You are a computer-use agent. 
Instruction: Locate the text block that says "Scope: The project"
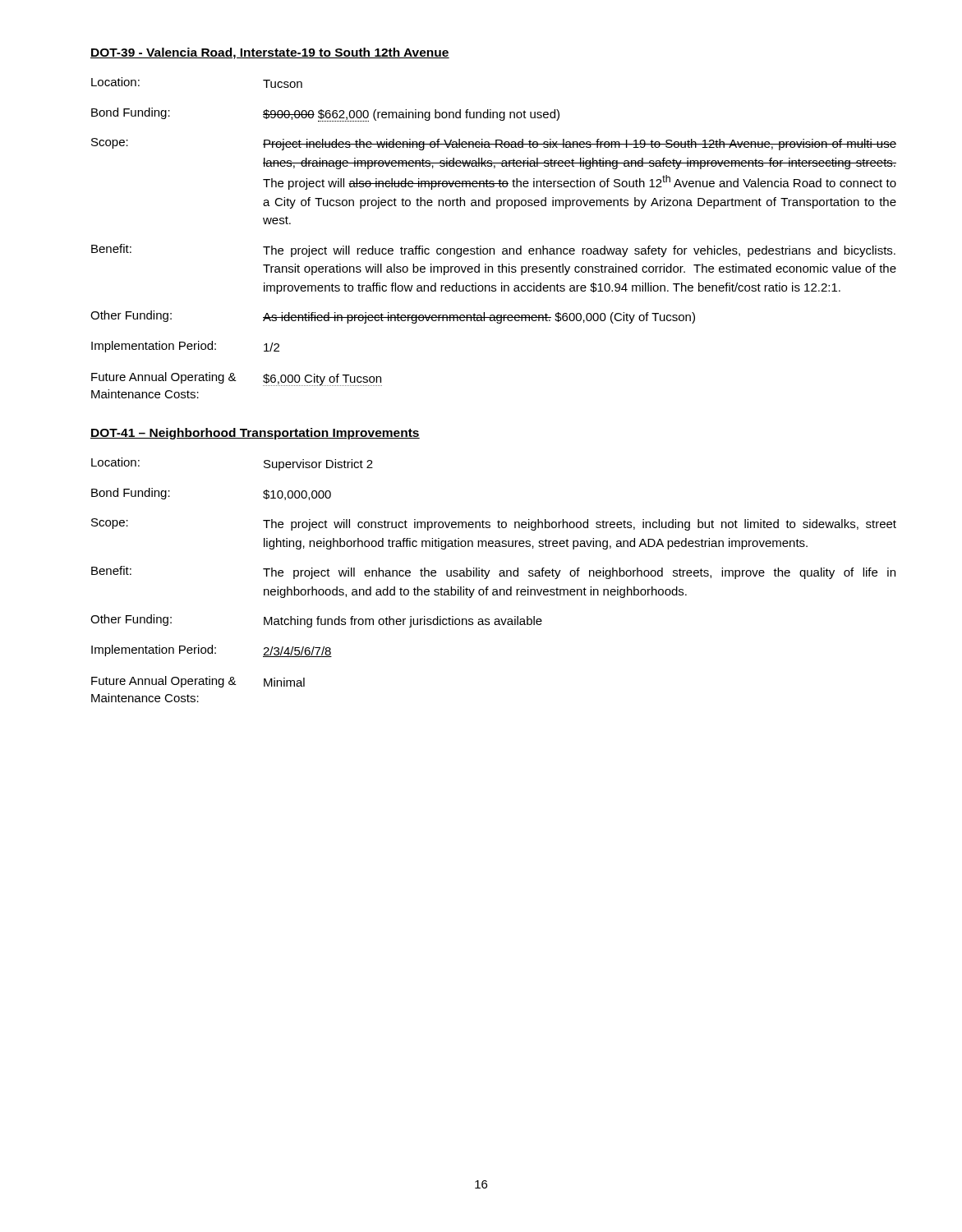tap(493, 533)
